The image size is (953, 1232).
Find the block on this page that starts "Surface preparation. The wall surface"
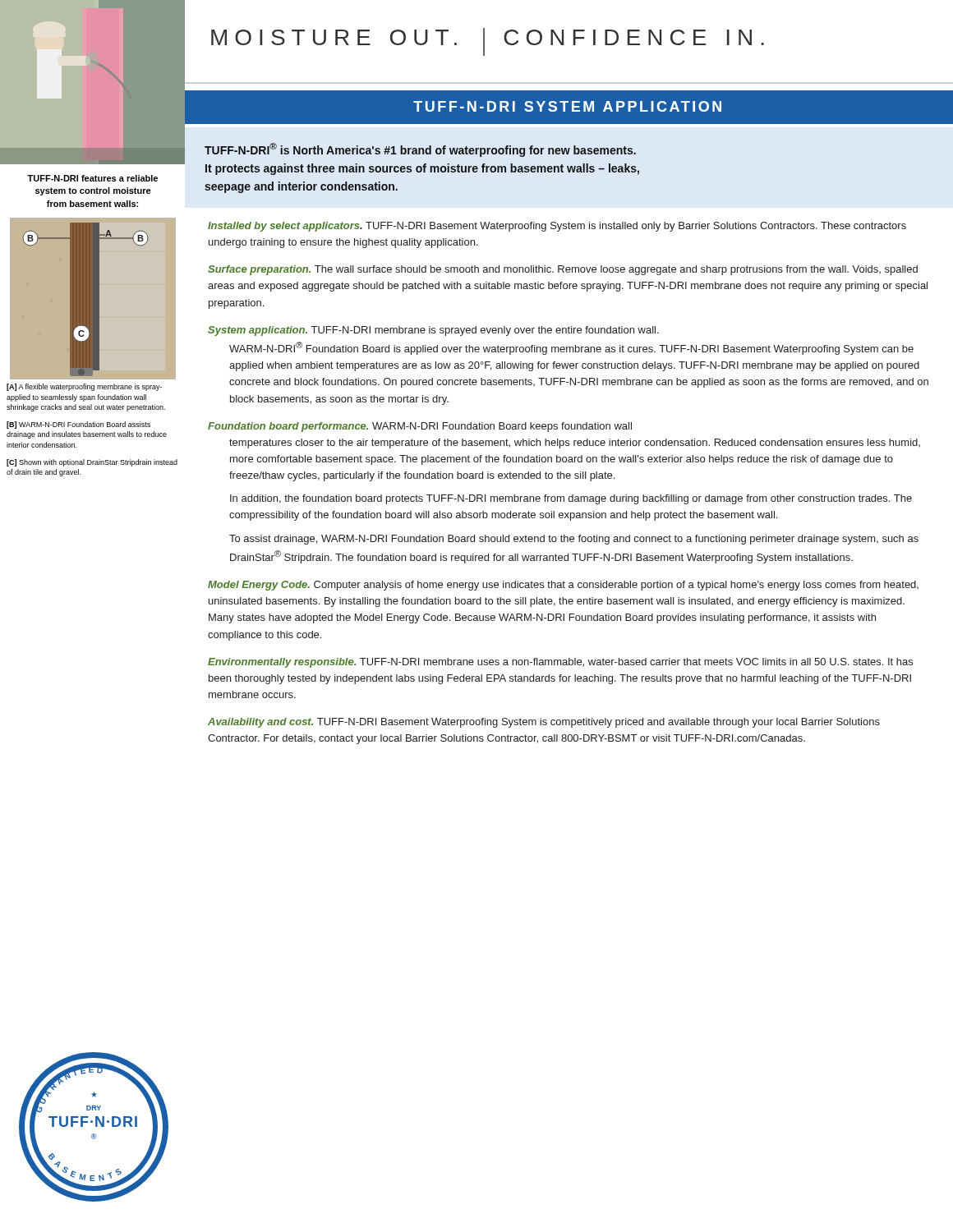568,286
